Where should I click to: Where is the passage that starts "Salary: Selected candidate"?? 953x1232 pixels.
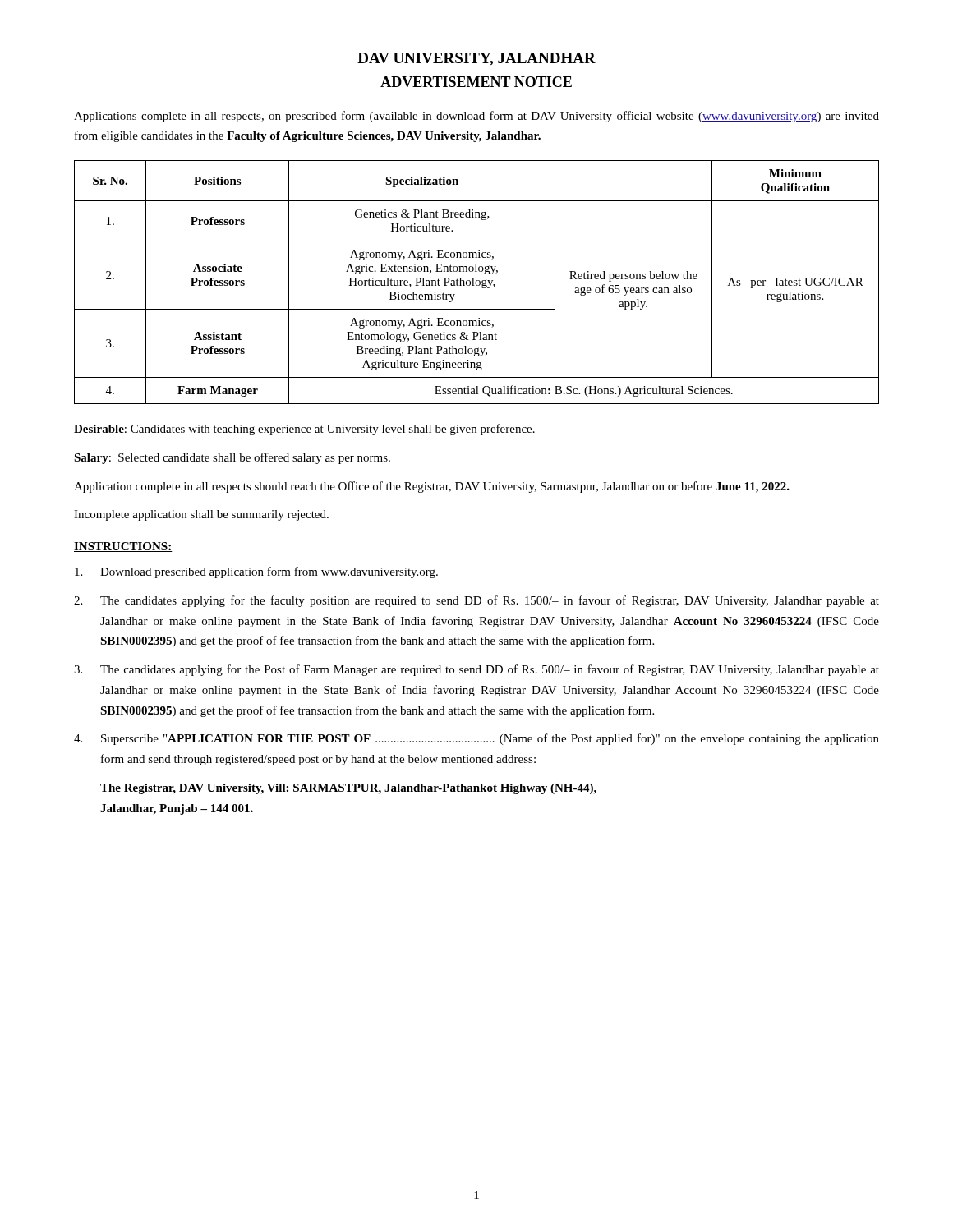pos(232,457)
